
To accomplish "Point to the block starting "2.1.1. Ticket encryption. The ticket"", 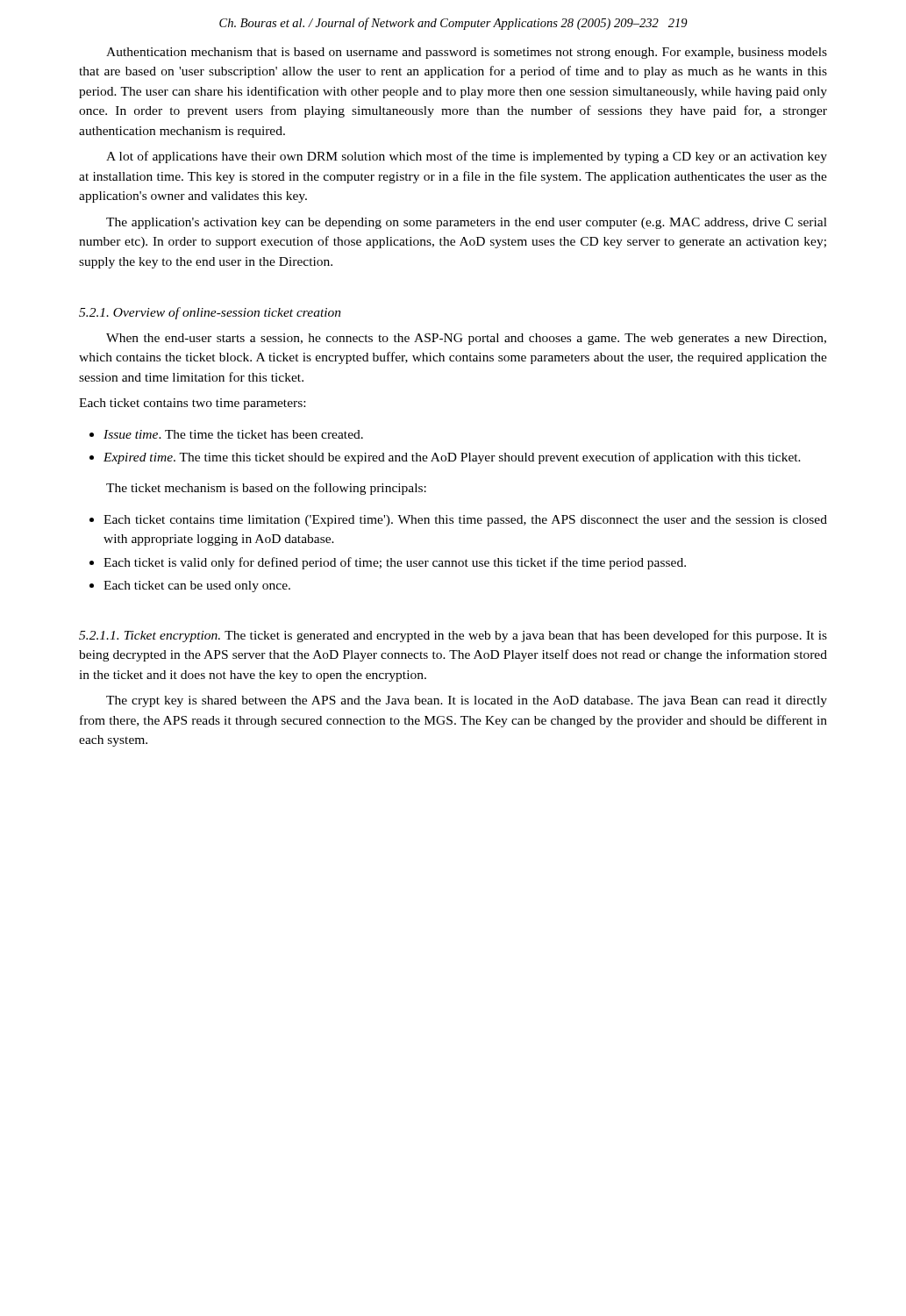I will click(453, 655).
